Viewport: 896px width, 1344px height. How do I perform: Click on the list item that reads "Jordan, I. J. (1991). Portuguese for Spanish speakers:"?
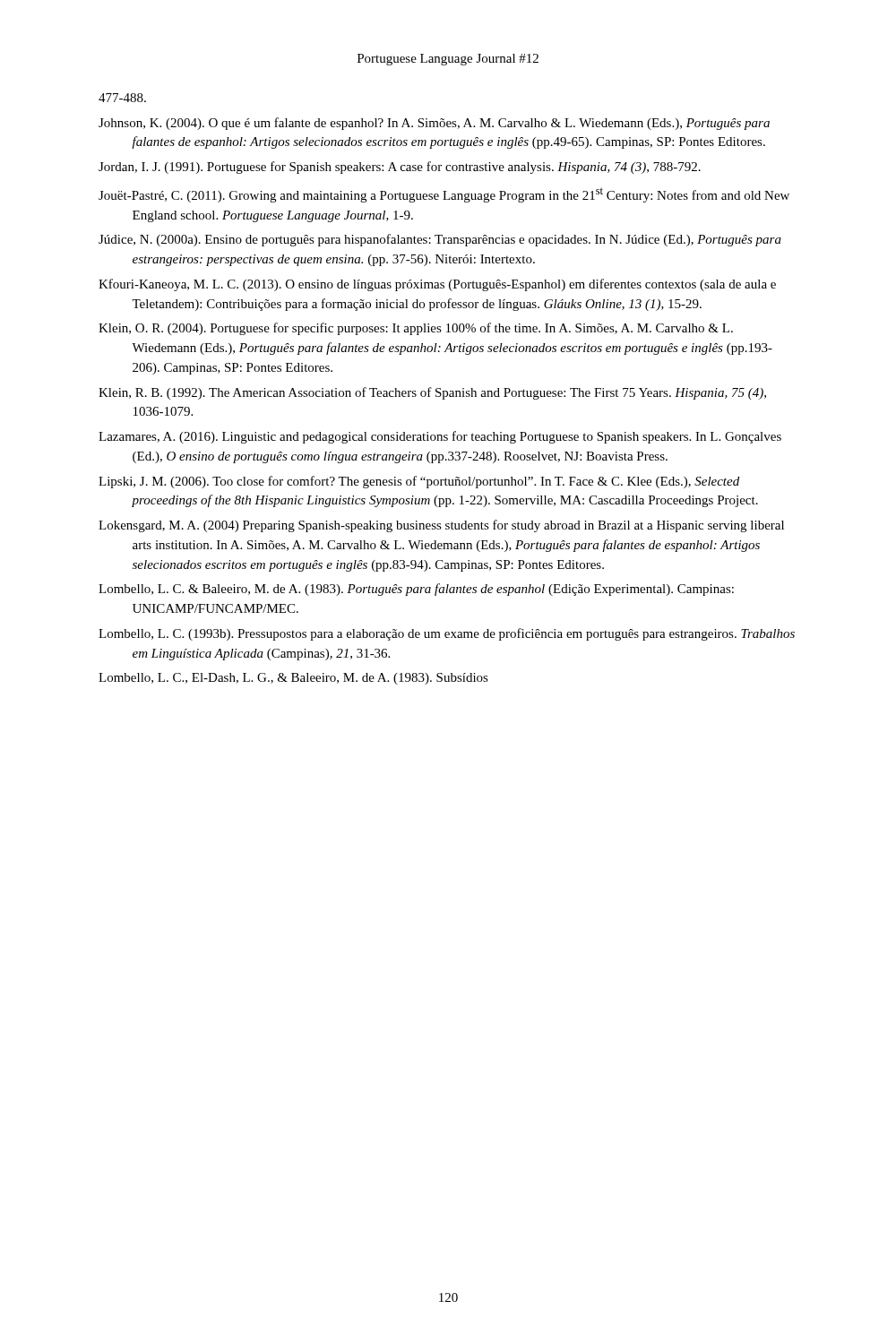pyautogui.click(x=400, y=167)
